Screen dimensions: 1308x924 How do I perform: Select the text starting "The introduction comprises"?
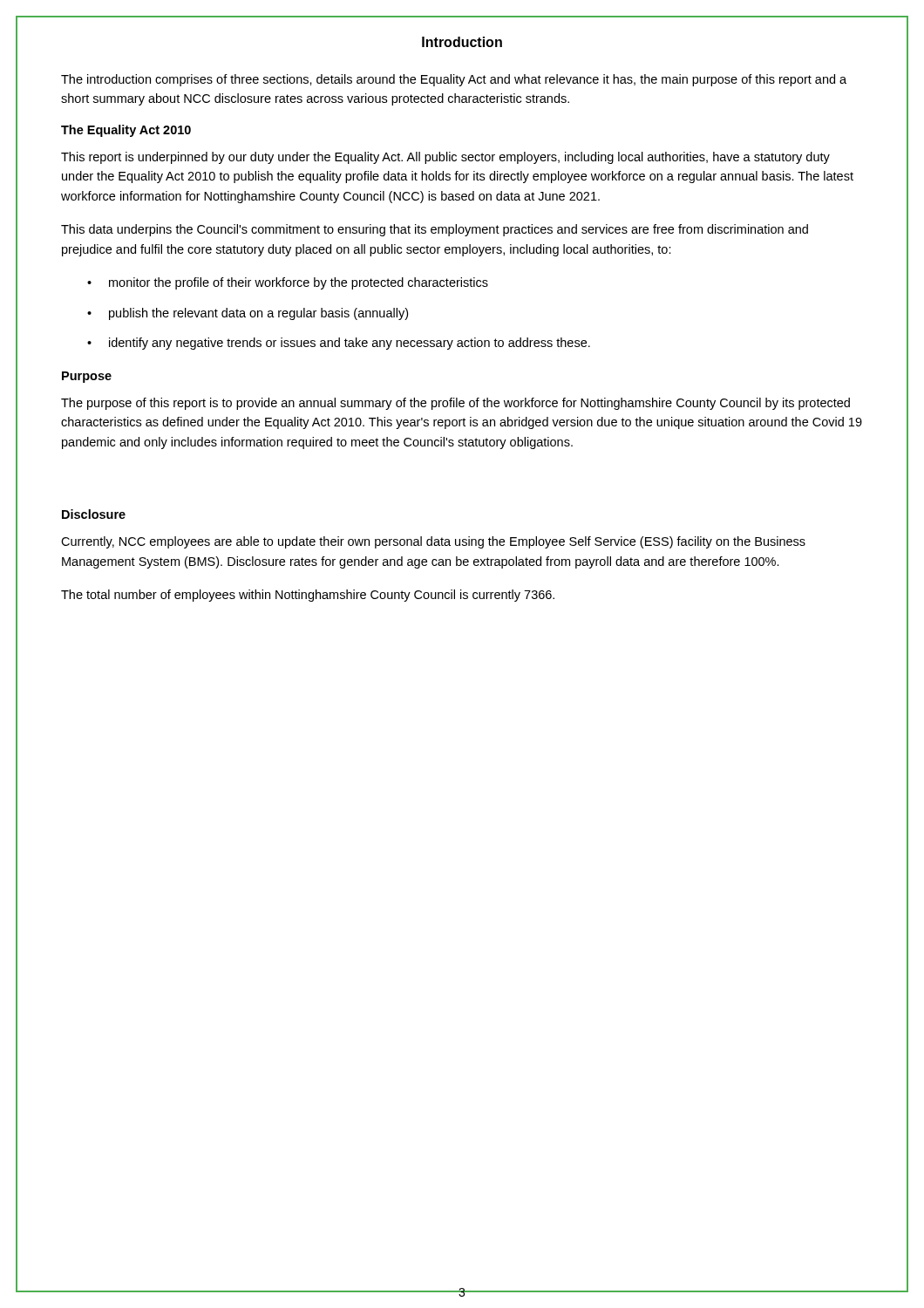pos(454,89)
